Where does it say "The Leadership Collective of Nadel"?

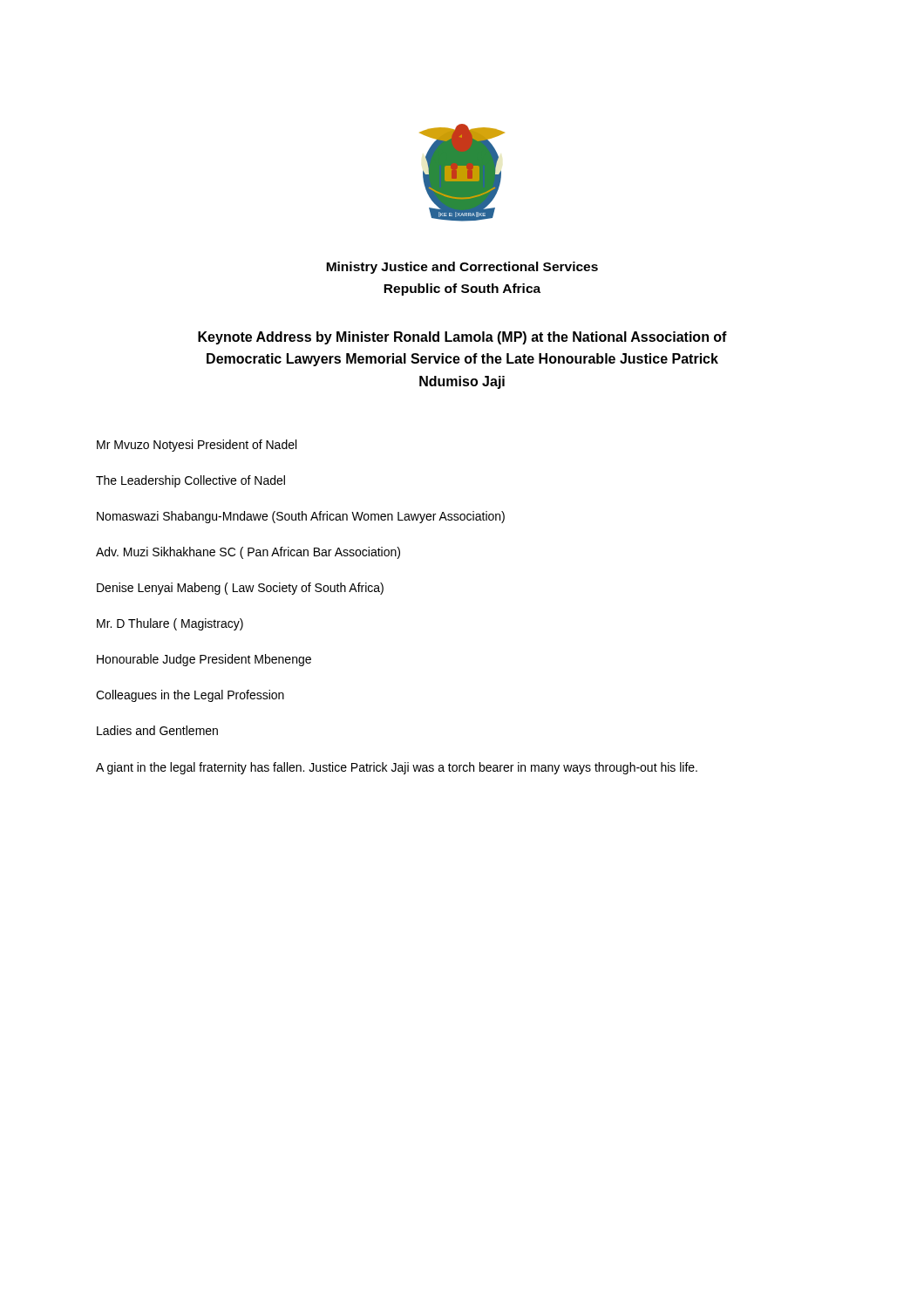[191, 481]
